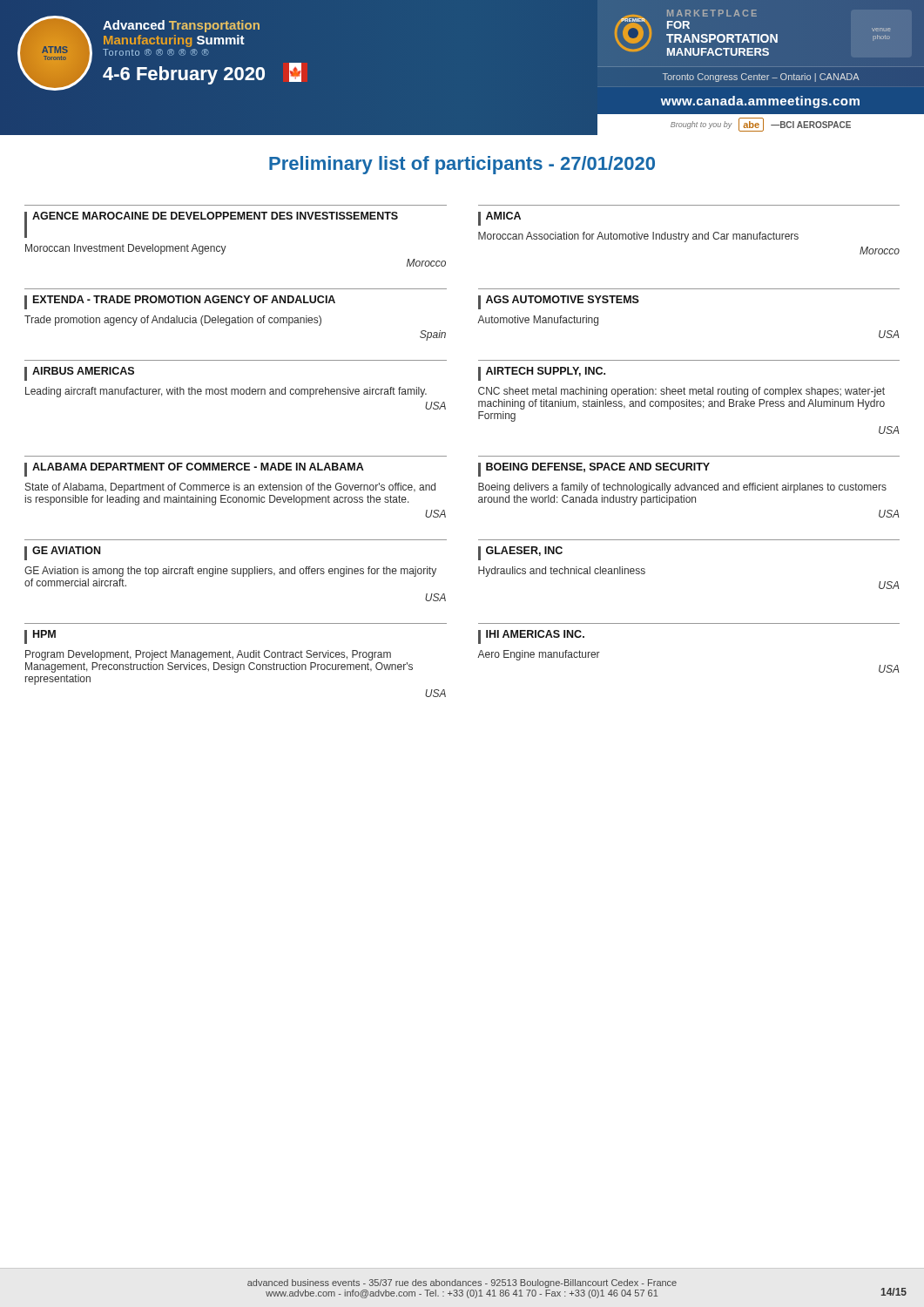Screen dimensions: 1307x924
Task: Select the text block that says "ALABAMA DEPARTMENT OF COMMERCE - MADE IN"
Action: click(x=235, y=491)
